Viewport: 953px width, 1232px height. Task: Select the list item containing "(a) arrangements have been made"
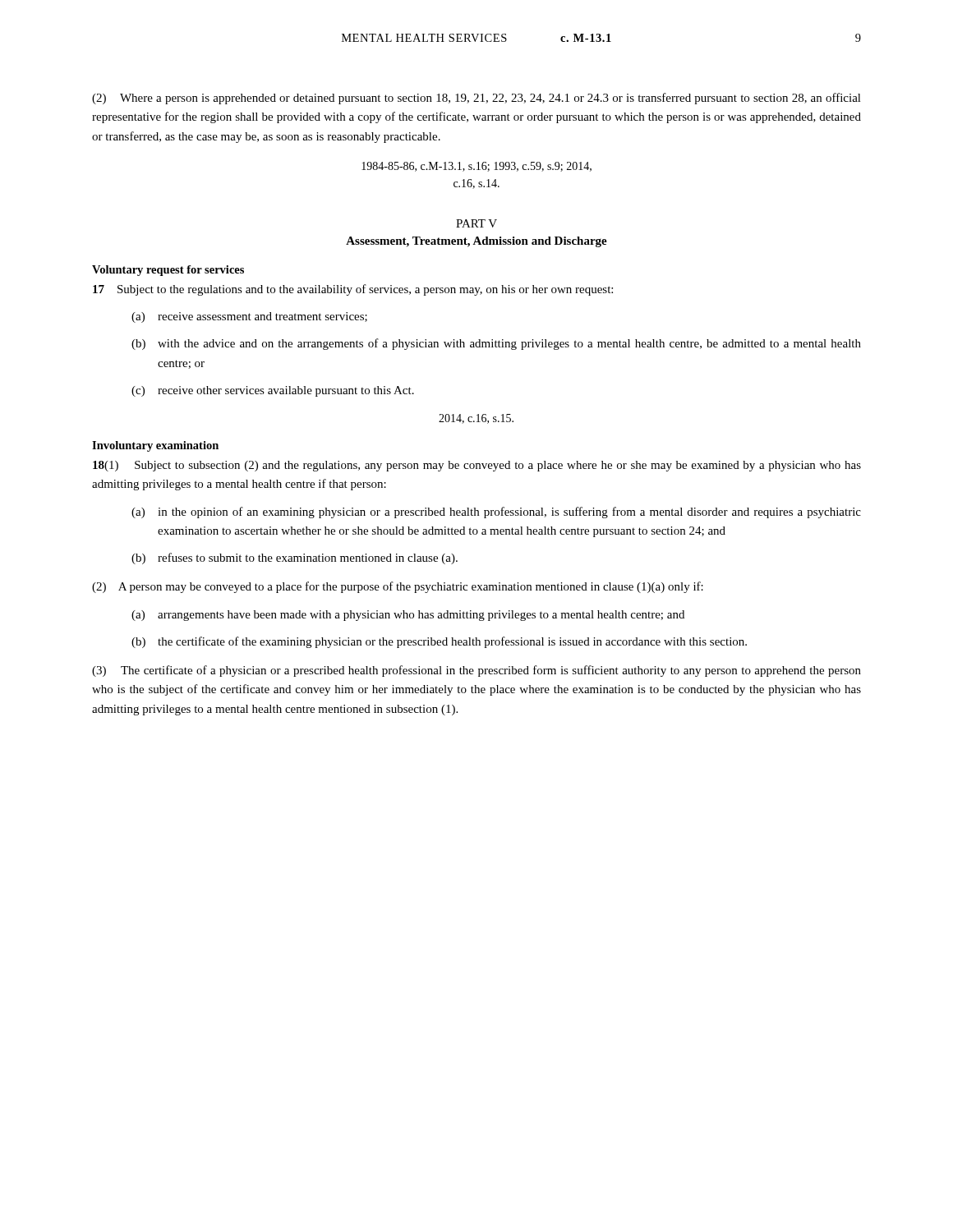point(496,614)
